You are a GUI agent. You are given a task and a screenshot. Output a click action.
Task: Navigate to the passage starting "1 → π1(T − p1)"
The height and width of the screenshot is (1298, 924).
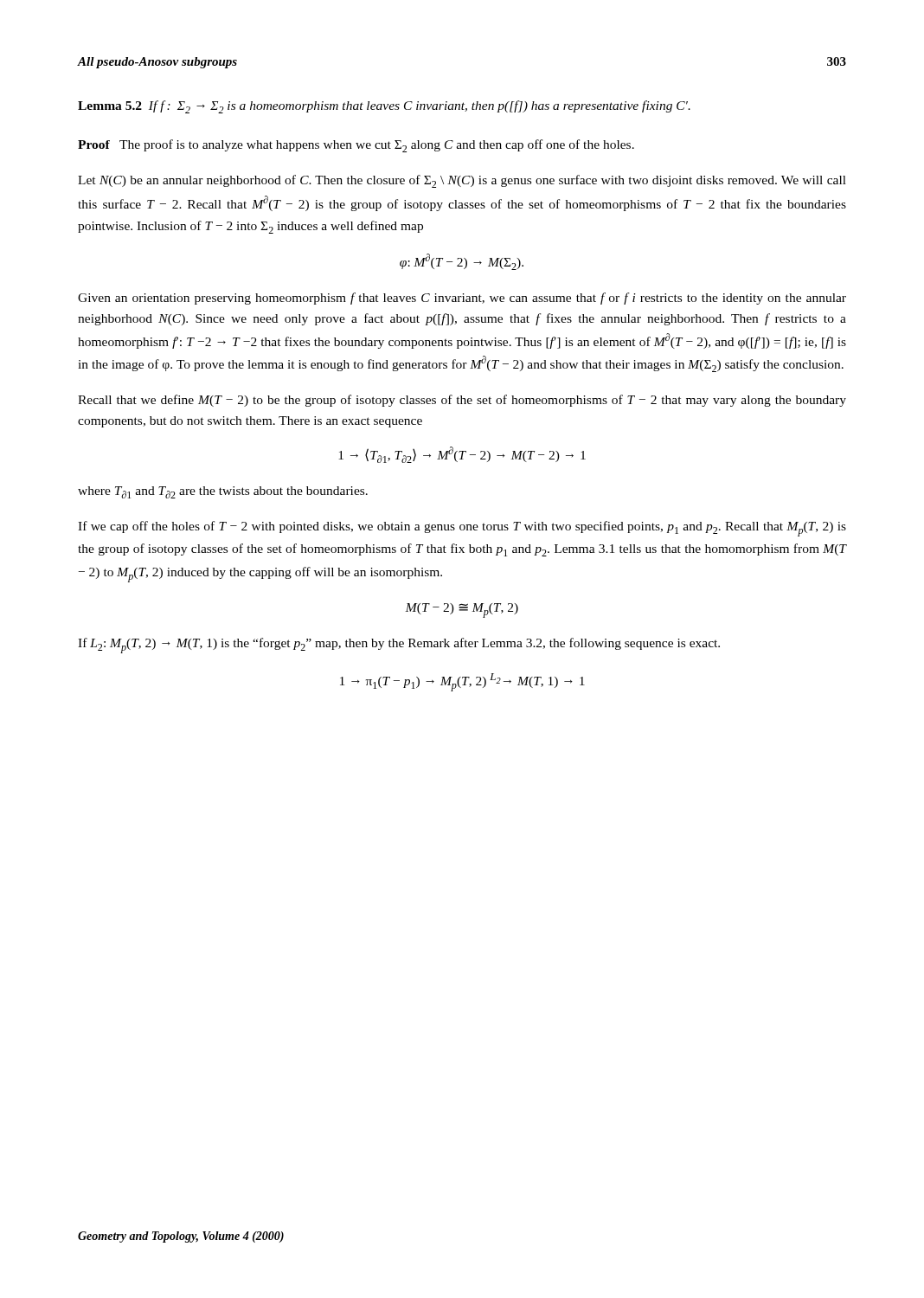point(462,680)
